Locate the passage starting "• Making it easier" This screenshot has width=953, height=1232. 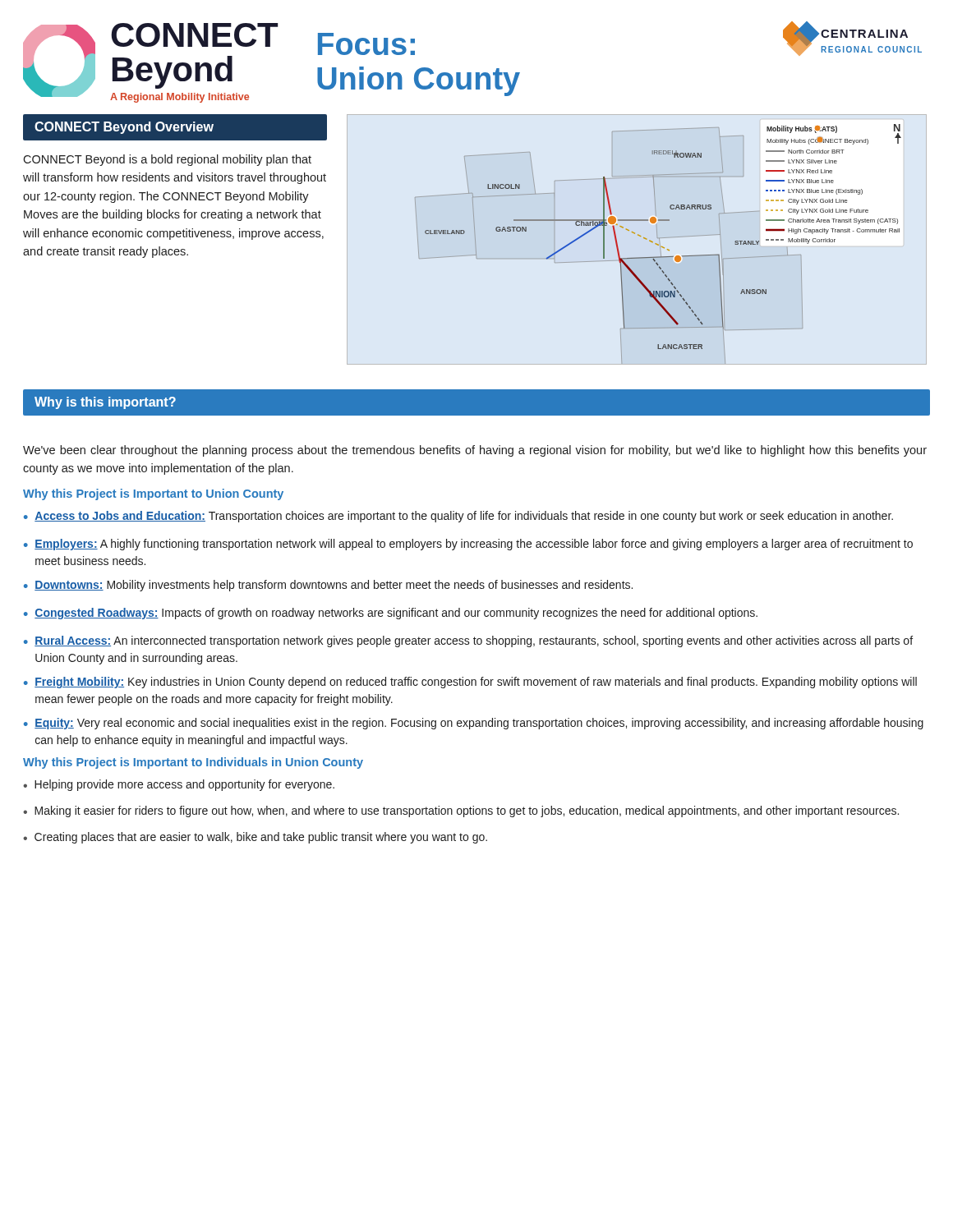(461, 813)
